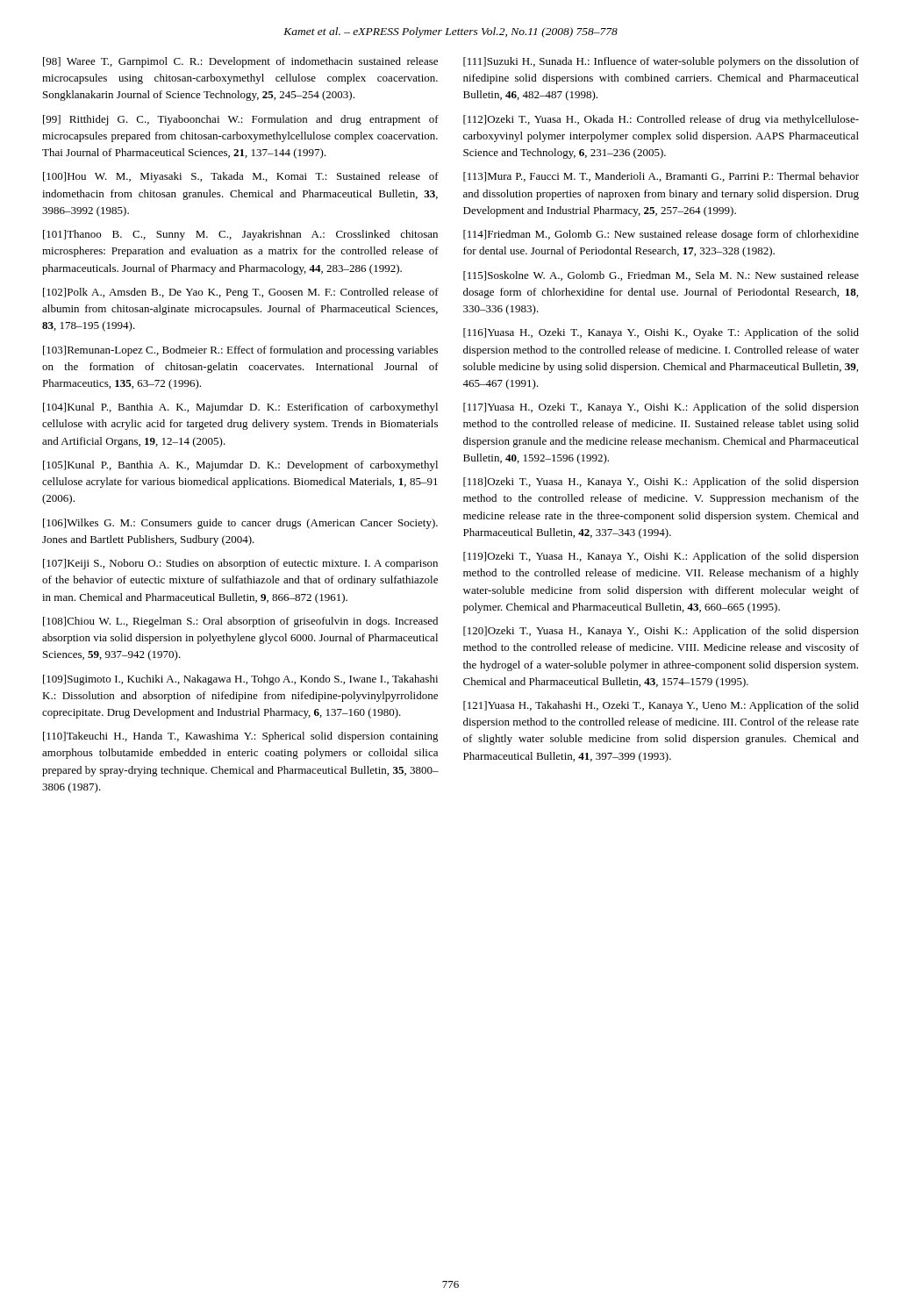This screenshot has width=901, height=1316.
Task: Find the block on this page that starts "[114]Friedman M., Golomb G.: New sustained release"
Action: [661, 242]
